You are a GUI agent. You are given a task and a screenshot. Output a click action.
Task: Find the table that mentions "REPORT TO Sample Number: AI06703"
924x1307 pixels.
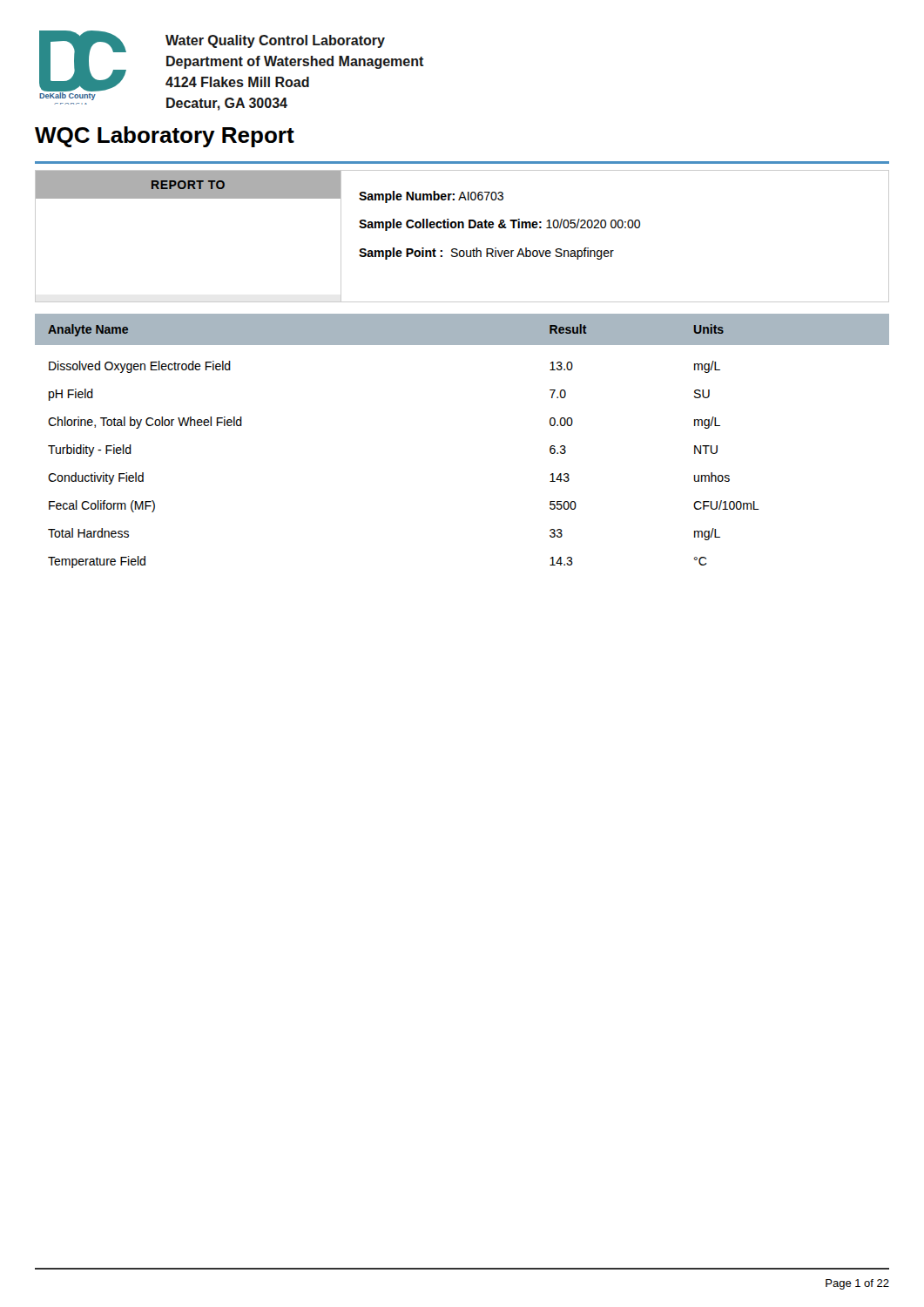point(462,236)
